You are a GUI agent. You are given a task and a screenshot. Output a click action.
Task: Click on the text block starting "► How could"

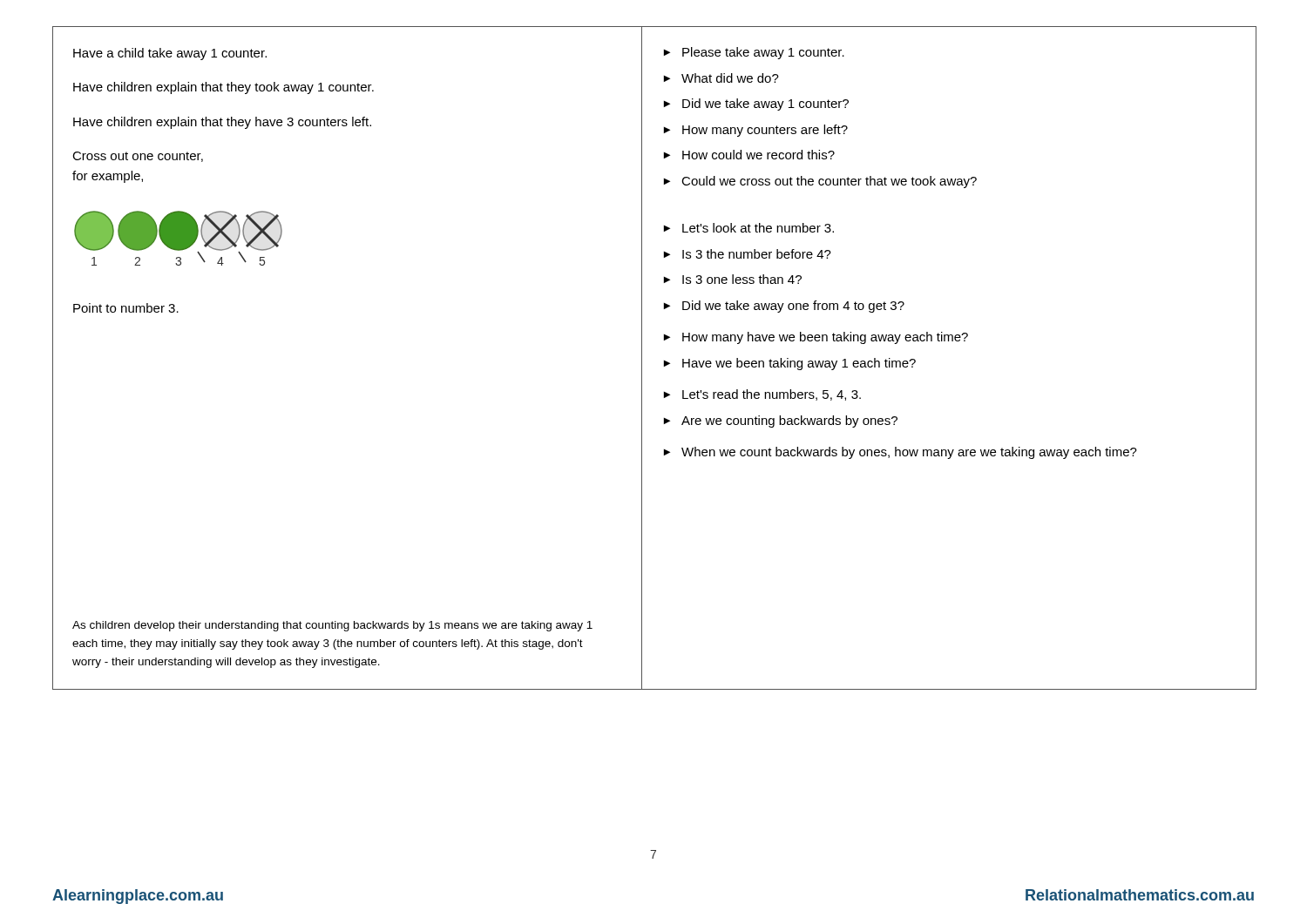tap(748, 155)
